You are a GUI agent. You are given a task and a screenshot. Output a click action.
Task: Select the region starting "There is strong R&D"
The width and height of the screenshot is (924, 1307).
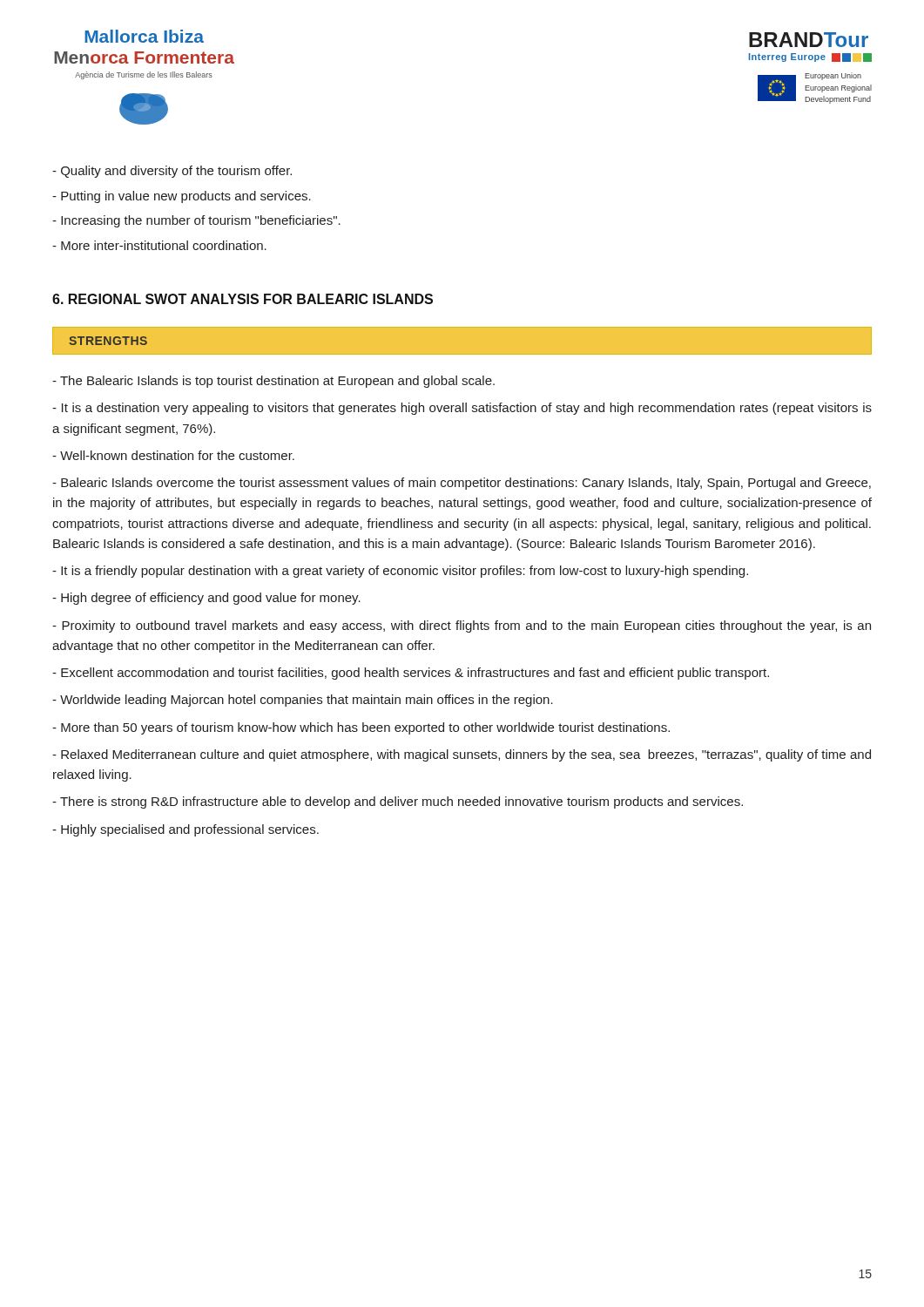pos(398,801)
